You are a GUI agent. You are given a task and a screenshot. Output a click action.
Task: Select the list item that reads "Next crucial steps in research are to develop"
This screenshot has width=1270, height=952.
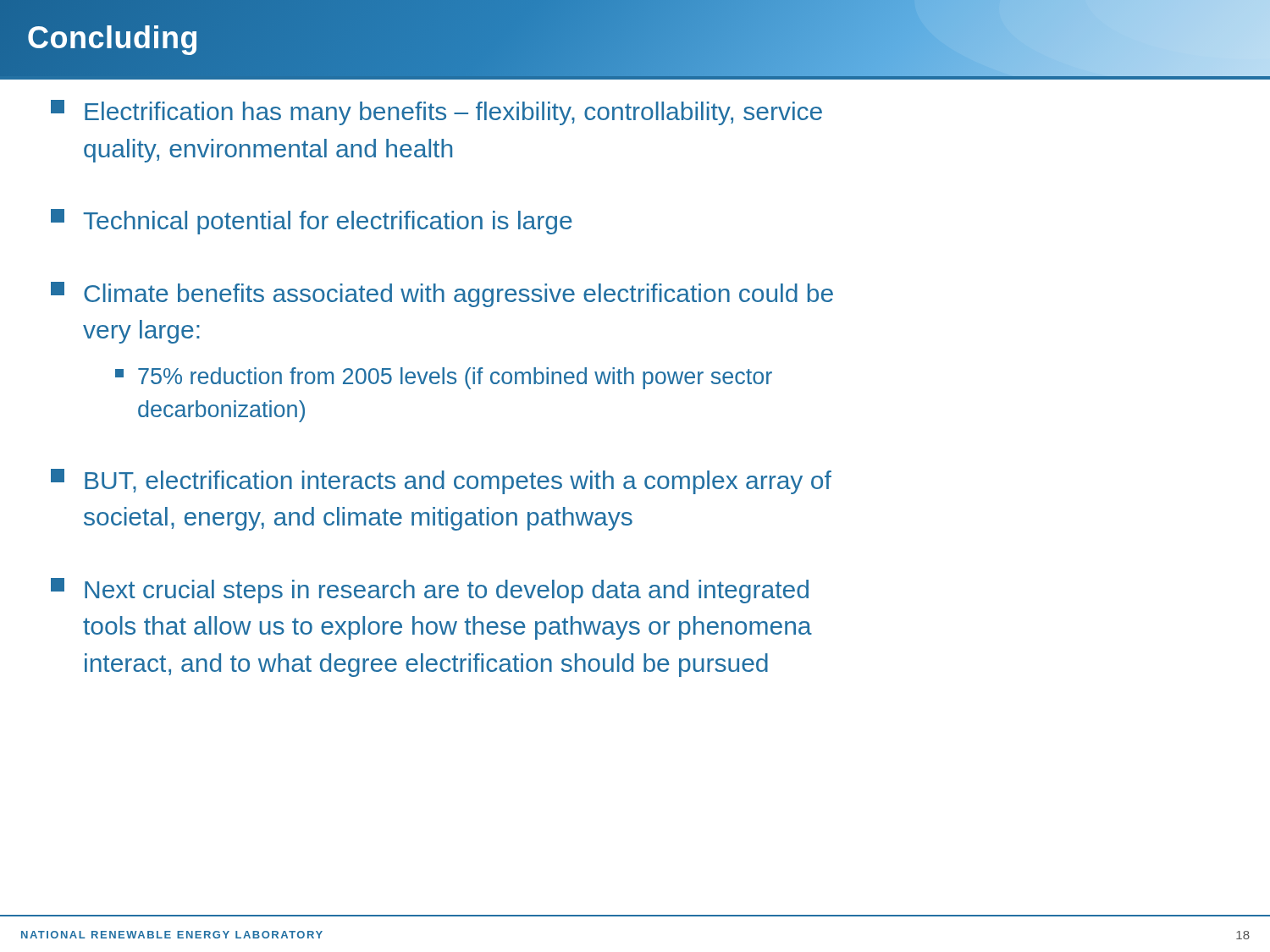(x=431, y=626)
